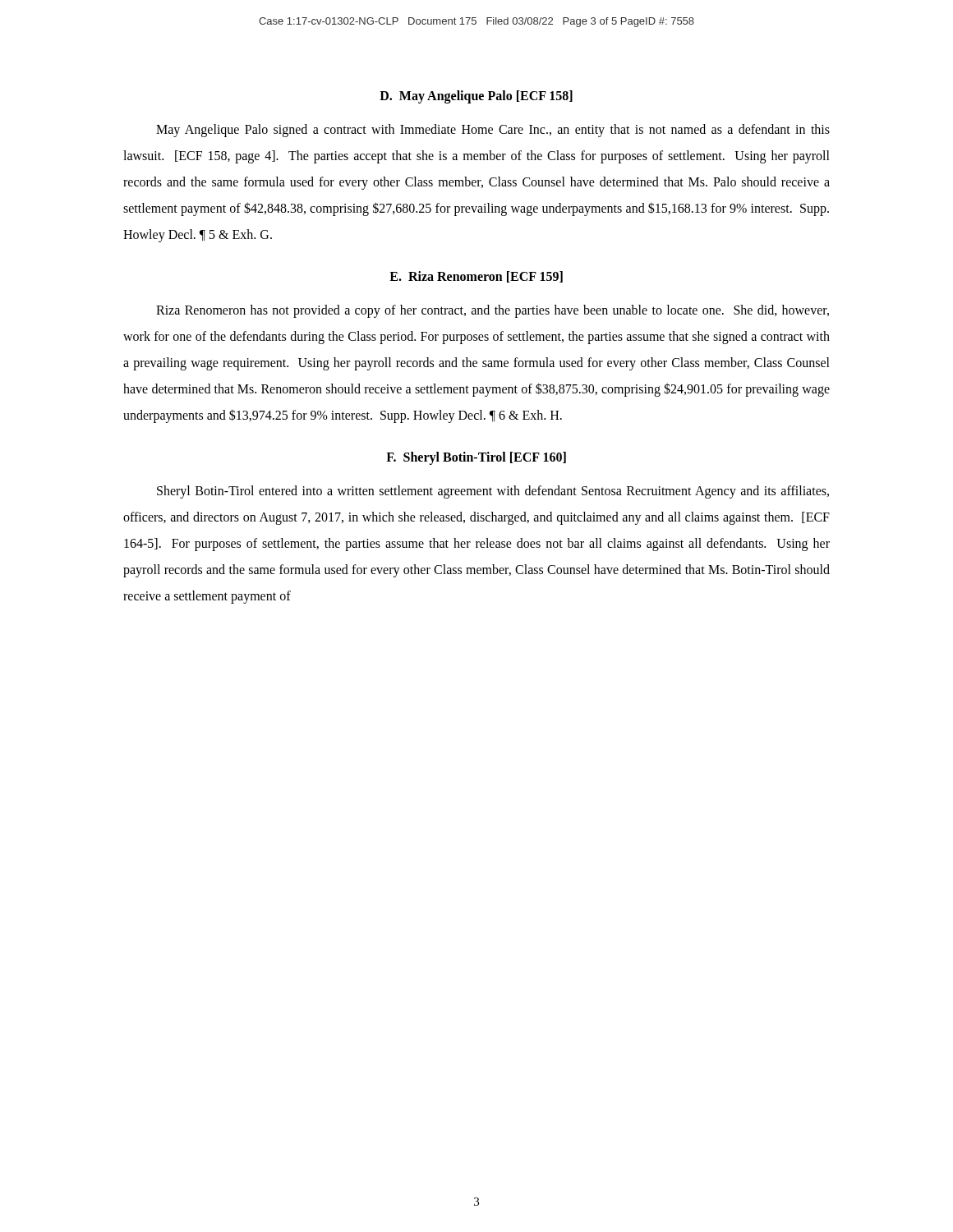Select the text starting "F. Sheryl Botin-Tirol [ECF 160]"
This screenshot has width=953, height=1232.
pos(476,457)
